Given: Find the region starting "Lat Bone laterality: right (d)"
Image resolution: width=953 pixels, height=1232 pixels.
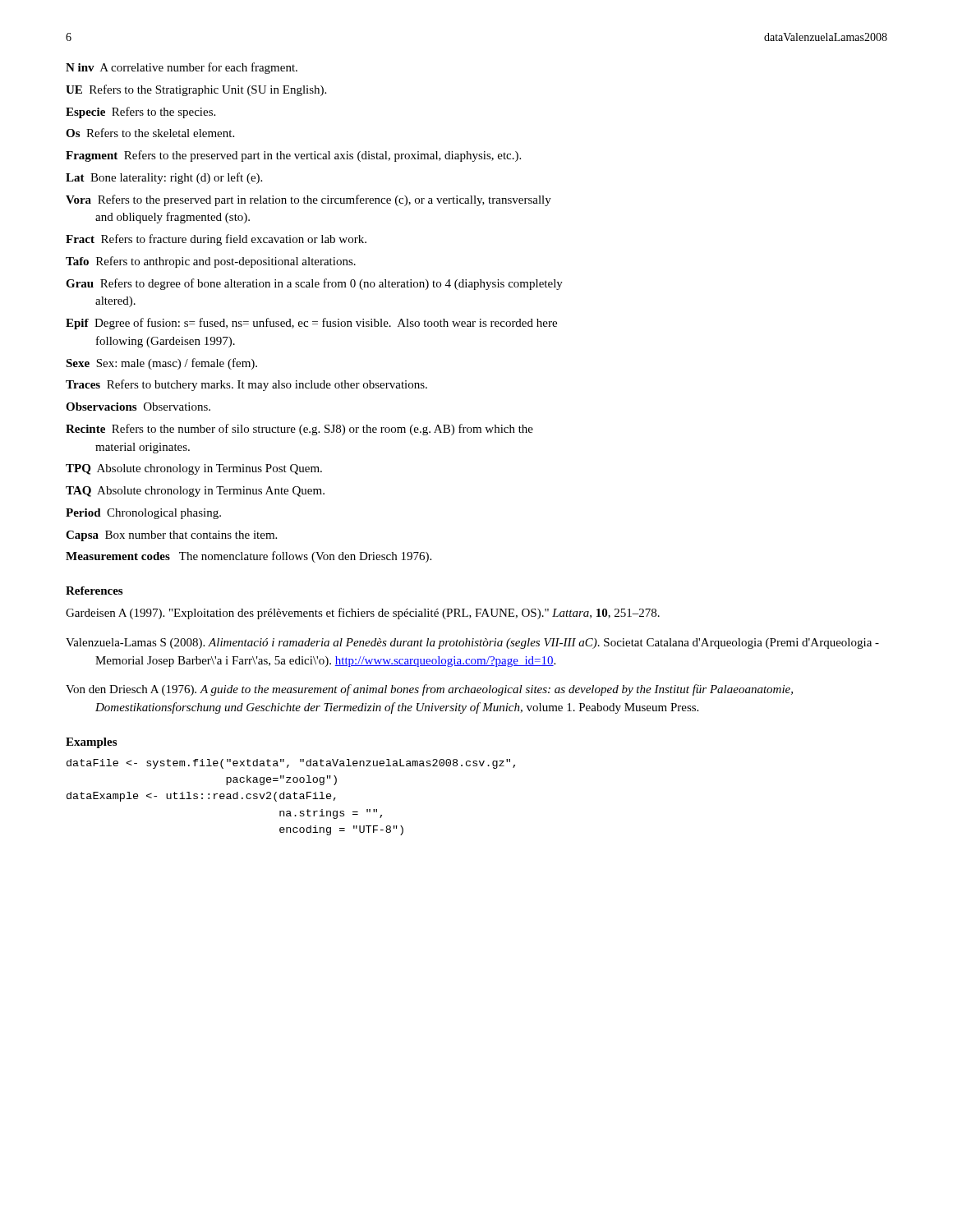Looking at the screenshot, I should tap(164, 177).
